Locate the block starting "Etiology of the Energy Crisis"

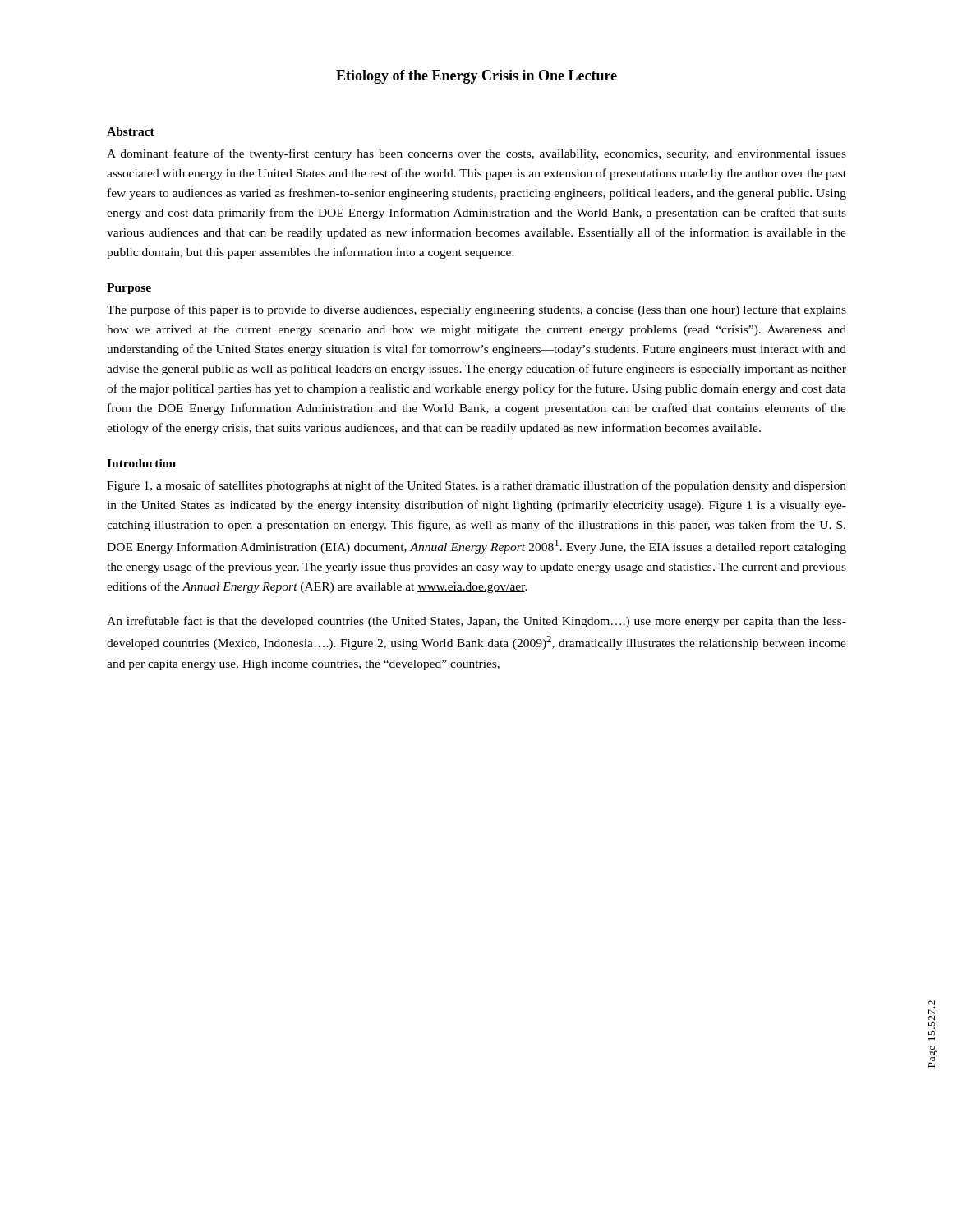coord(476,76)
